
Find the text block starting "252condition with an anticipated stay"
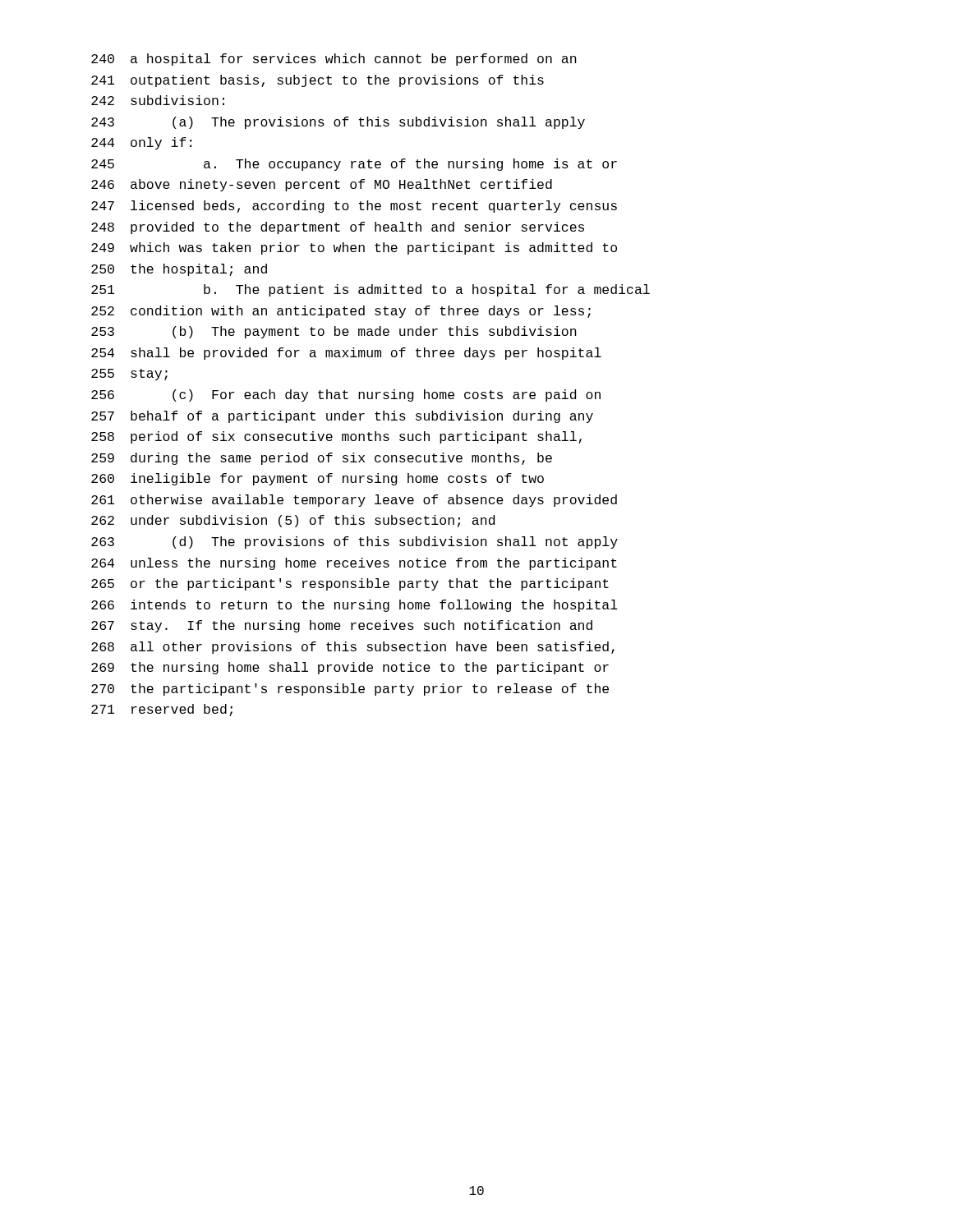point(476,312)
